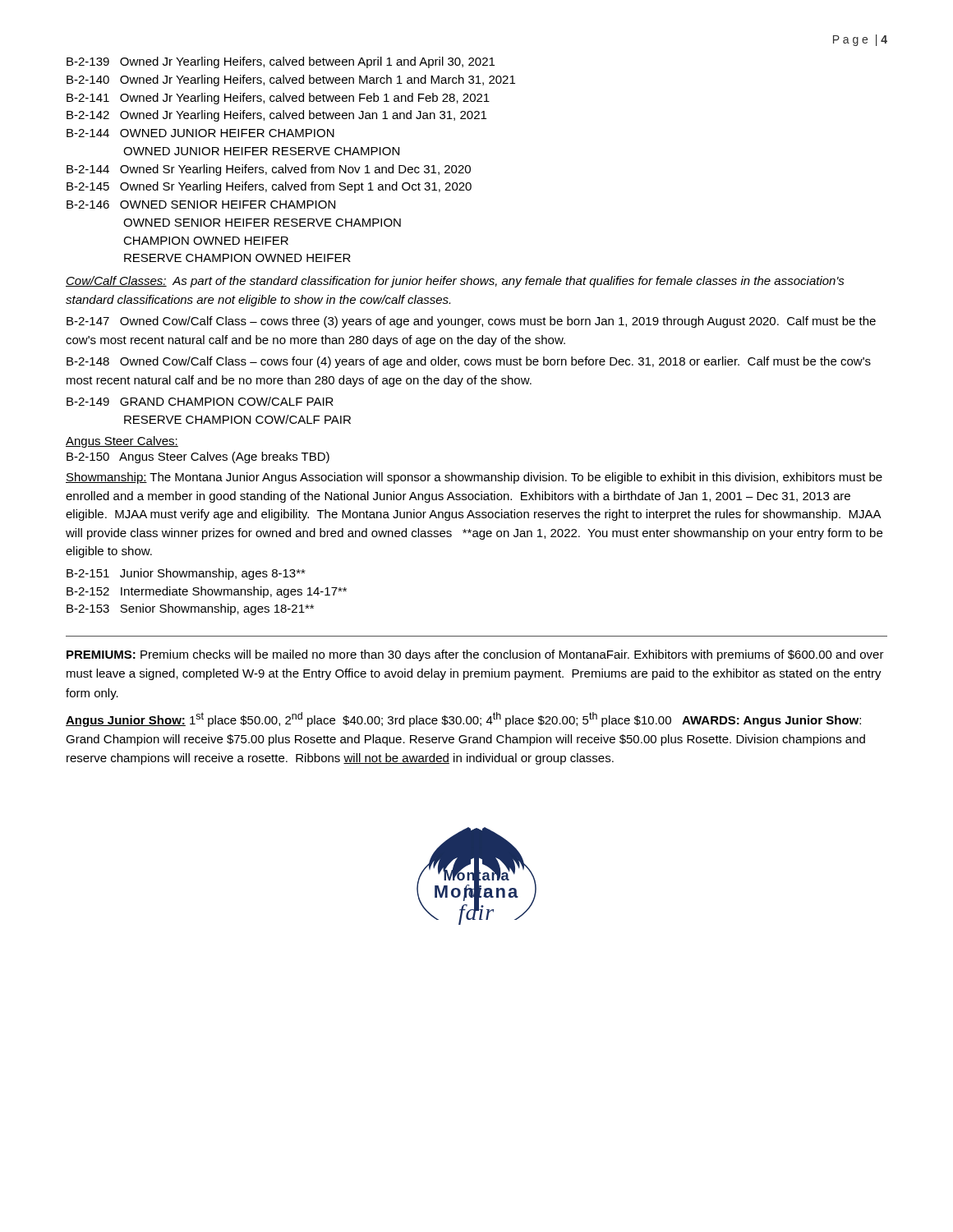
Task: Click on the element starting "B-2-140 Owned Jr"
Action: point(291,79)
